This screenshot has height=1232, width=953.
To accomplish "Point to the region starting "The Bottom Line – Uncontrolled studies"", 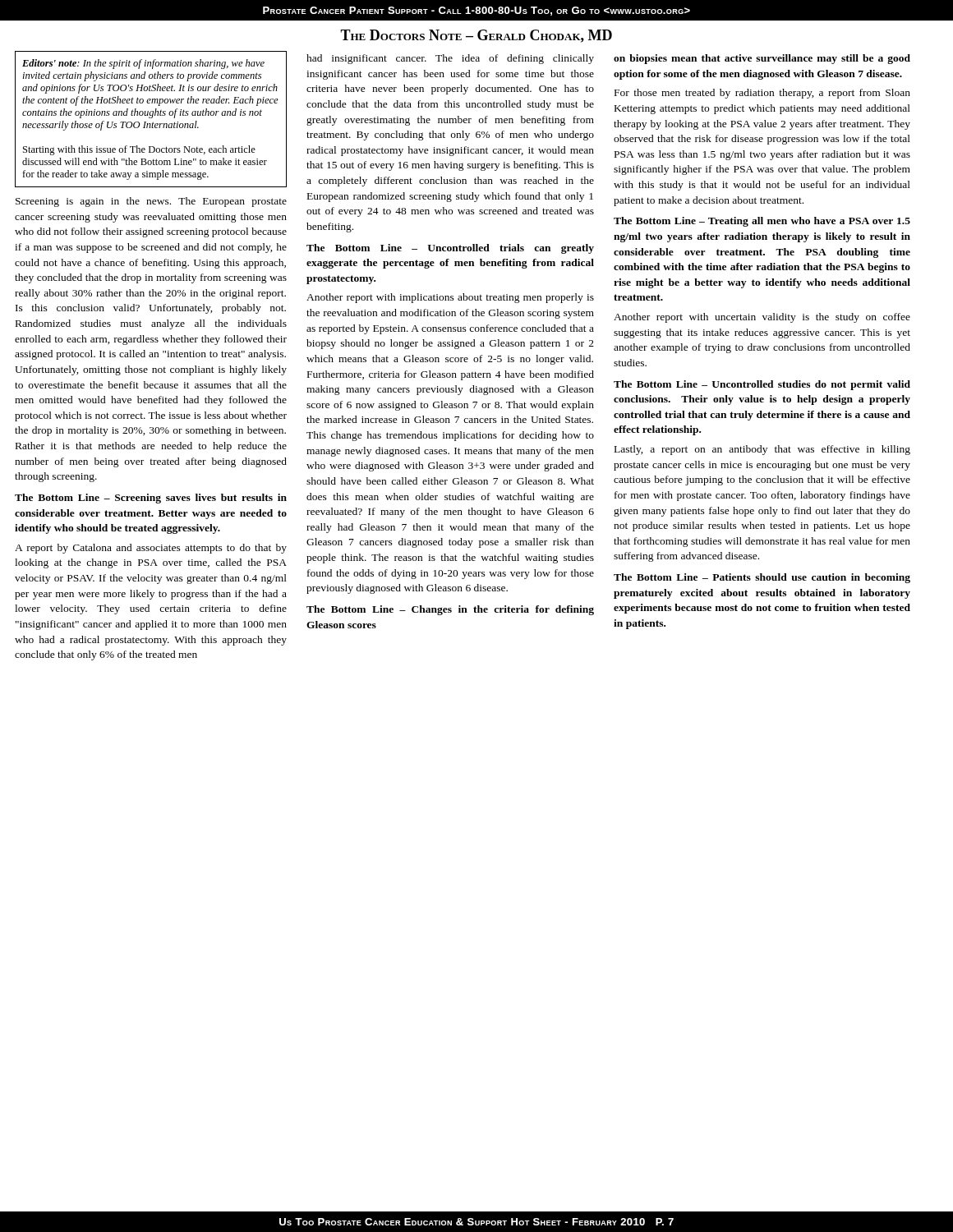I will (x=762, y=406).
